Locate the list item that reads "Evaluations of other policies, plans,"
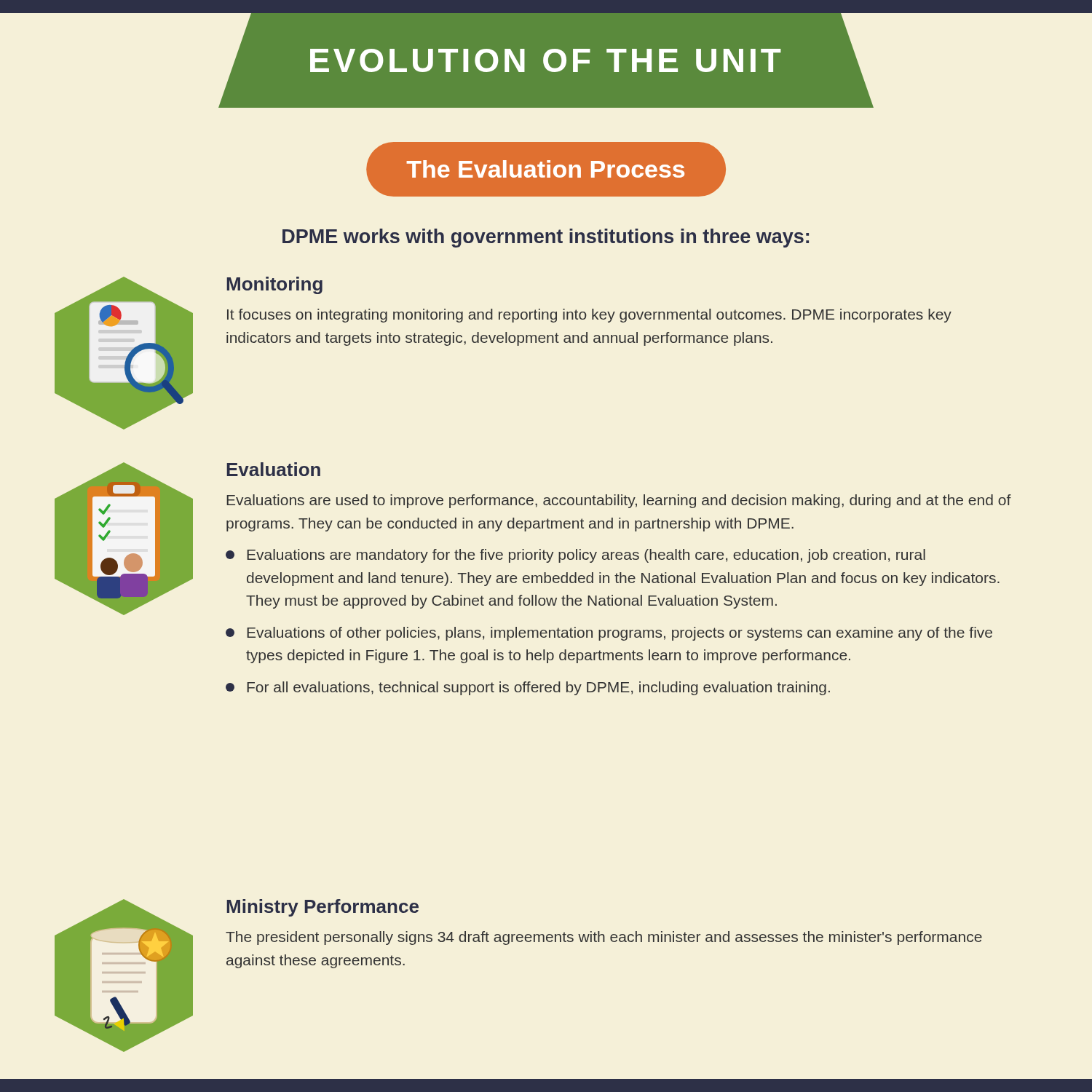Viewport: 1092px width, 1092px height. coord(619,643)
